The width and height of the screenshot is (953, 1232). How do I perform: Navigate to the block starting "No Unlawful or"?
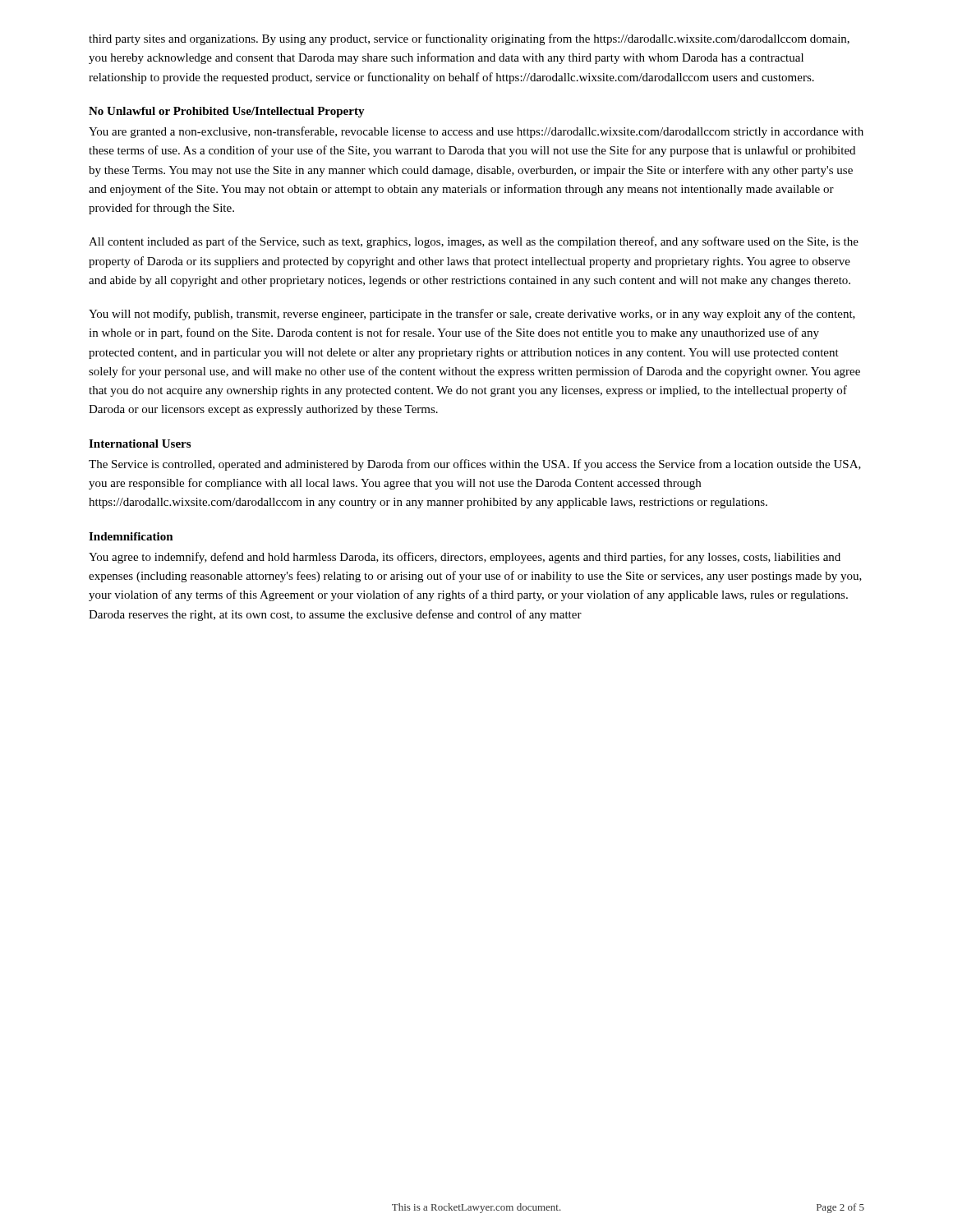pyautogui.click(x=226, y=111)
